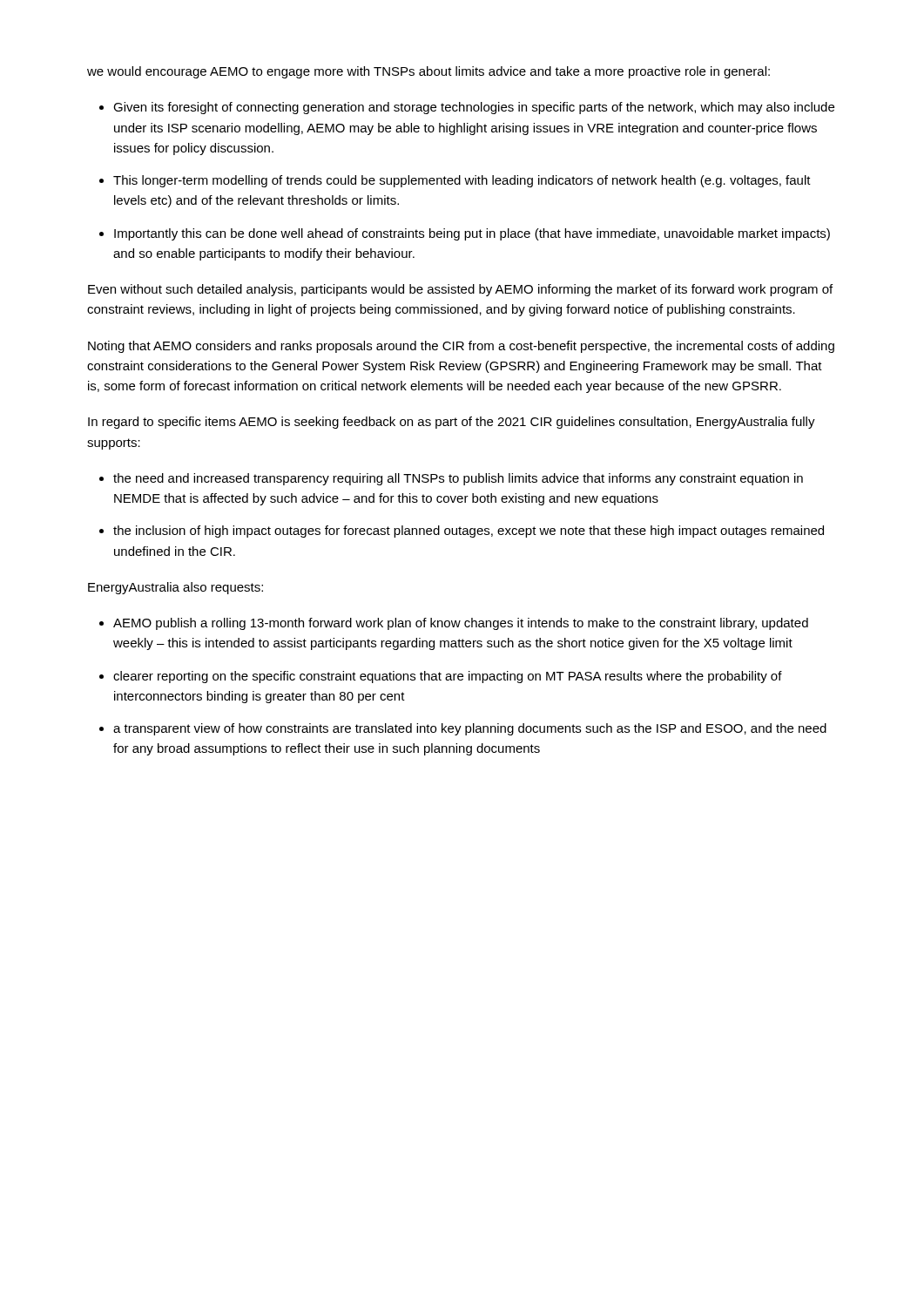Screen dimensions: 1307x924
Task: Find the list item that reads "Given its foresight"
Action: tap(474, 127)
